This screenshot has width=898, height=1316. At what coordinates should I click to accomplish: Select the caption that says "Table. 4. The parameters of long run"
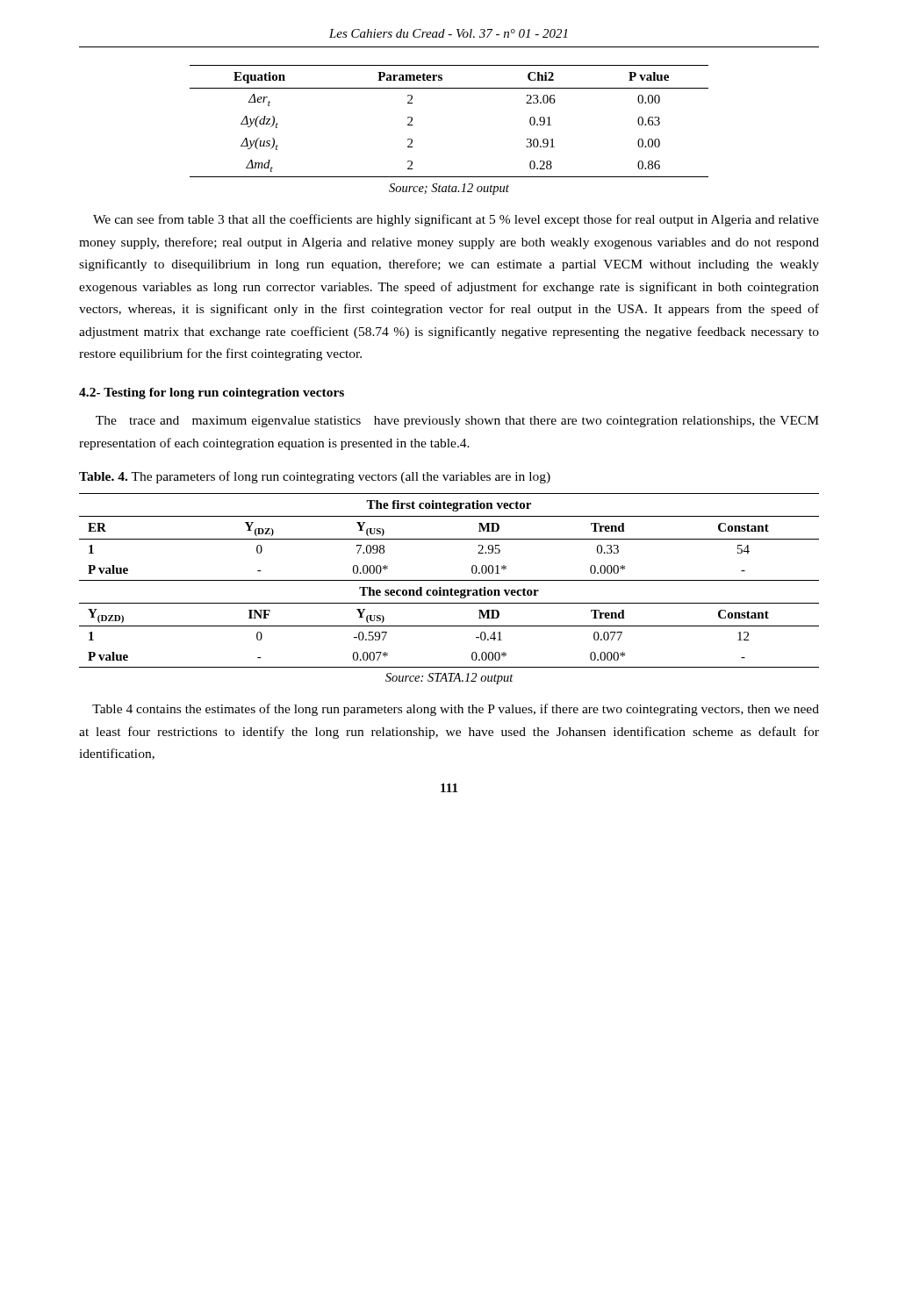[315, 476]
